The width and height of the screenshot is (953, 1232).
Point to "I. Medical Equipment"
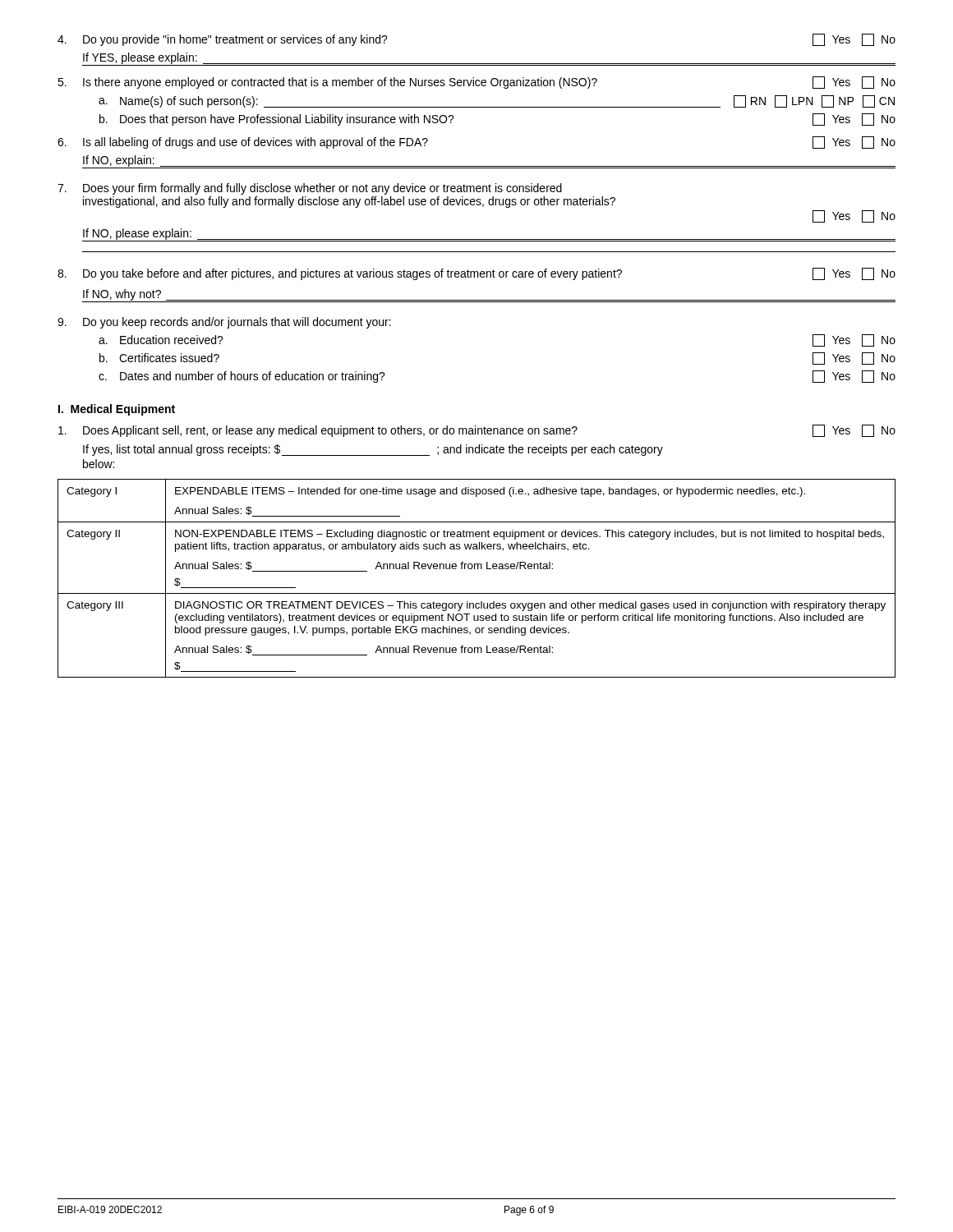click(116, 409)
